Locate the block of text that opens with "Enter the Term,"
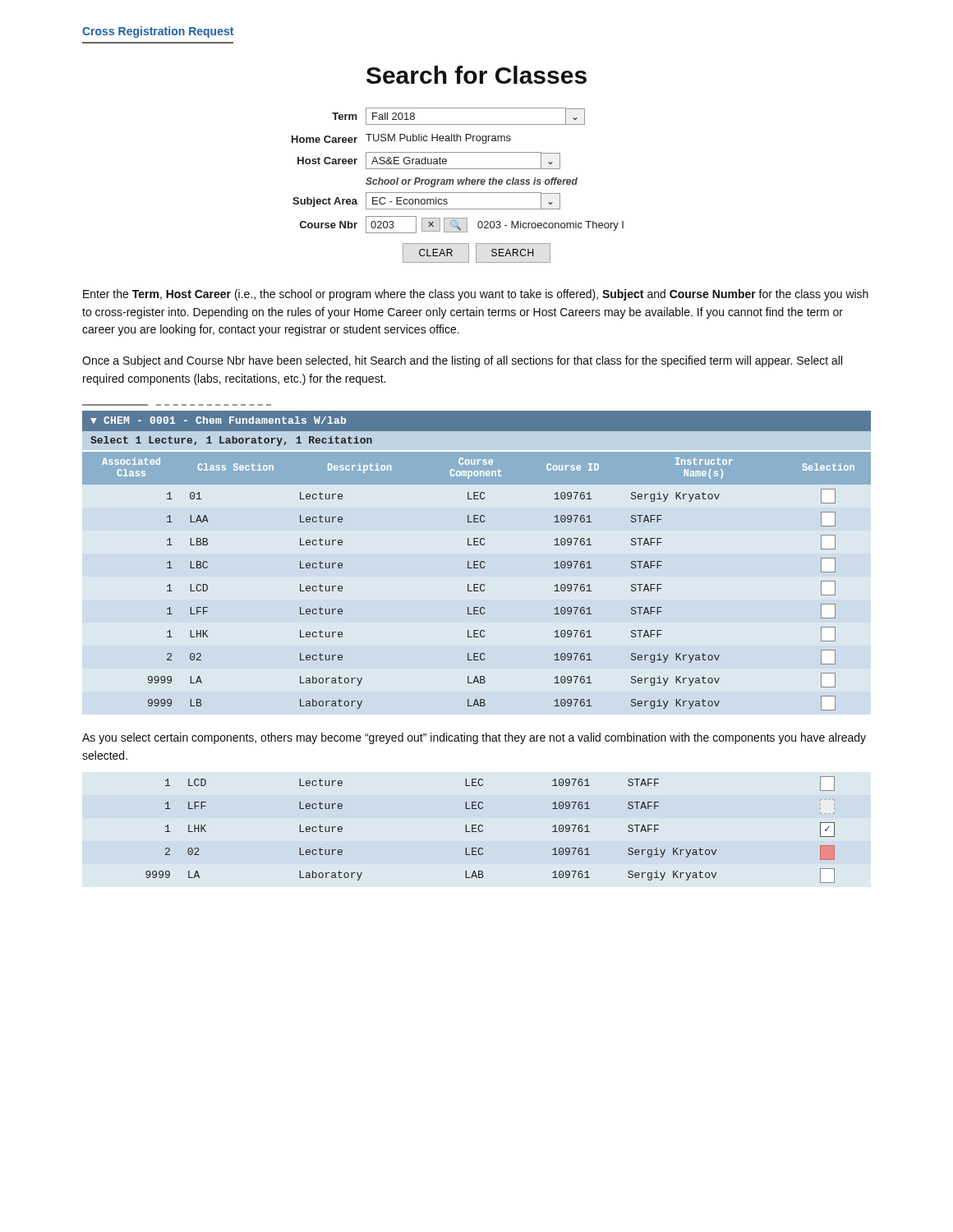 pyautogui.click(x=475, y=312)
